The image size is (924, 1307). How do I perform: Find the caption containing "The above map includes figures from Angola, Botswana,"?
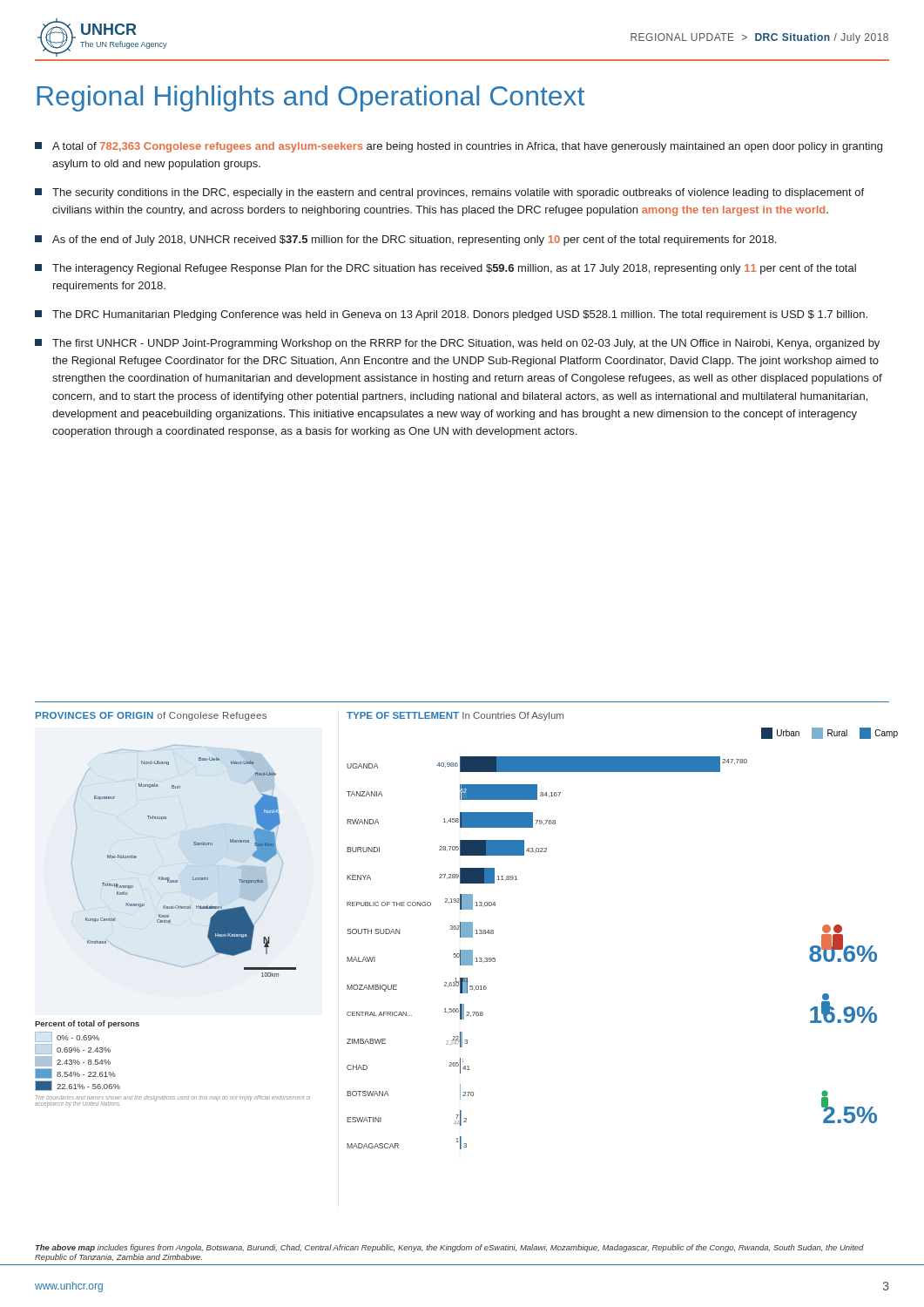click(449, 1252)
